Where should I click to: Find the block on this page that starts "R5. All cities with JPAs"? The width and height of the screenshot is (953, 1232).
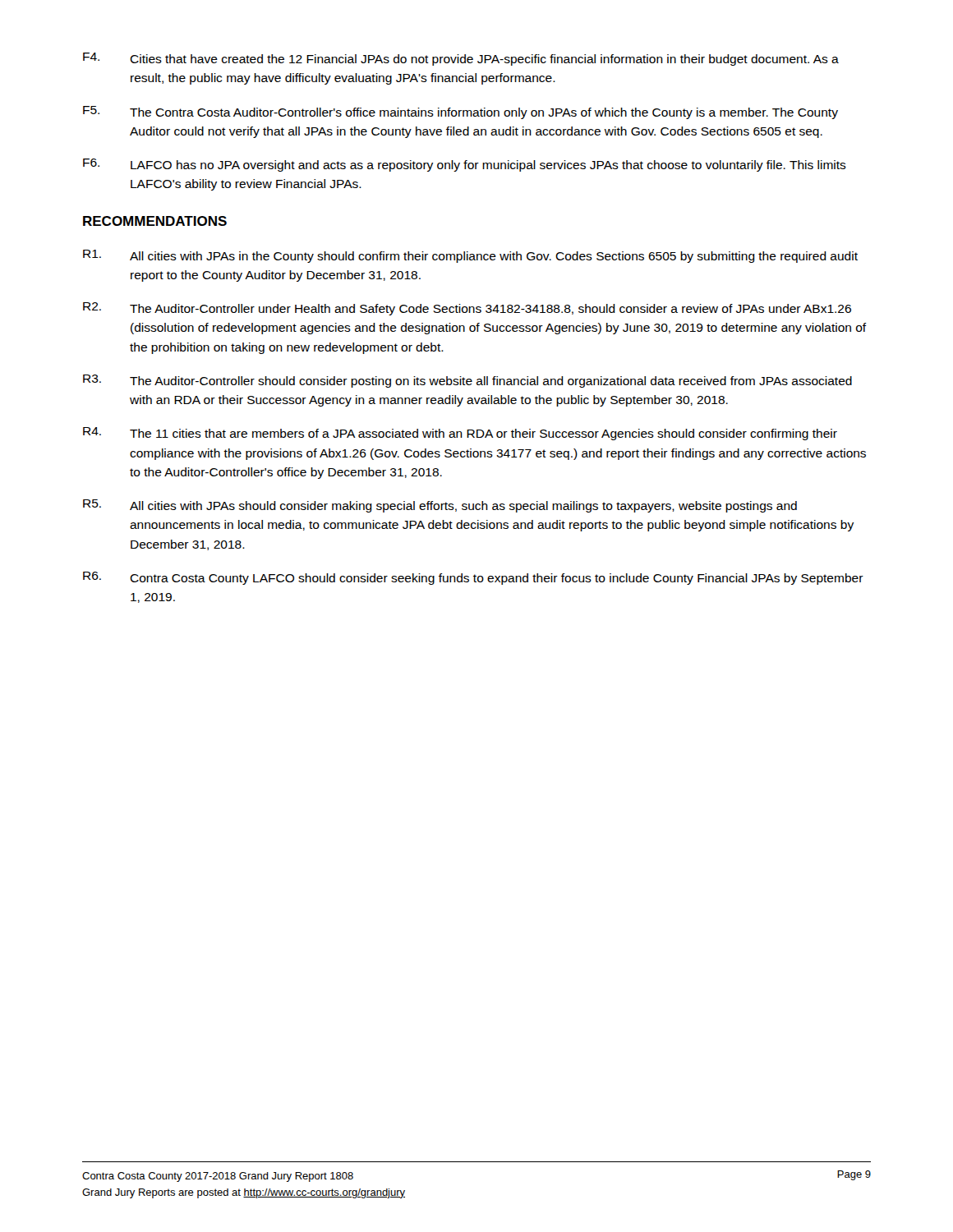pos(476,525)
